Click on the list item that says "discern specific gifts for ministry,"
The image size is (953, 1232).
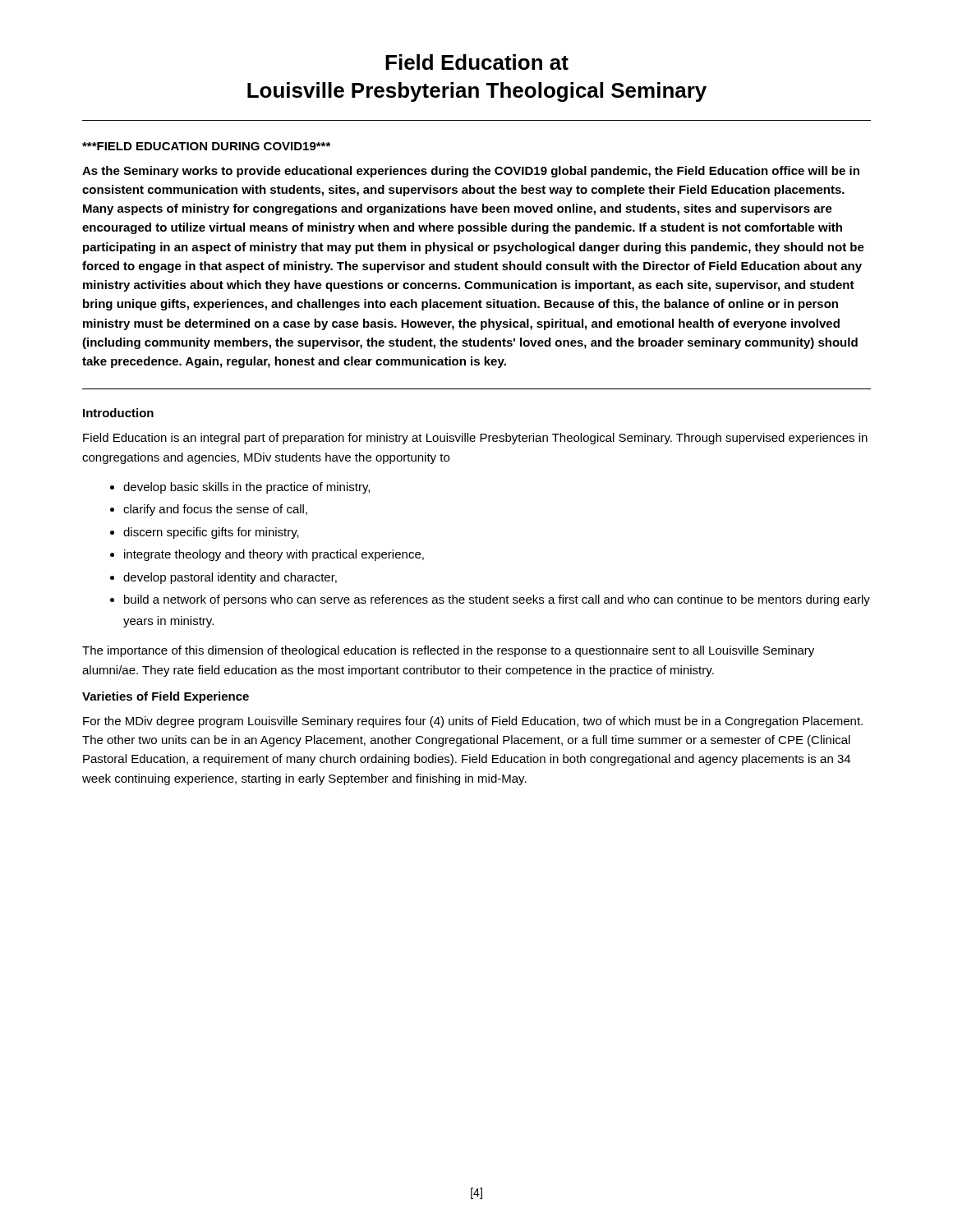[211, 532]
